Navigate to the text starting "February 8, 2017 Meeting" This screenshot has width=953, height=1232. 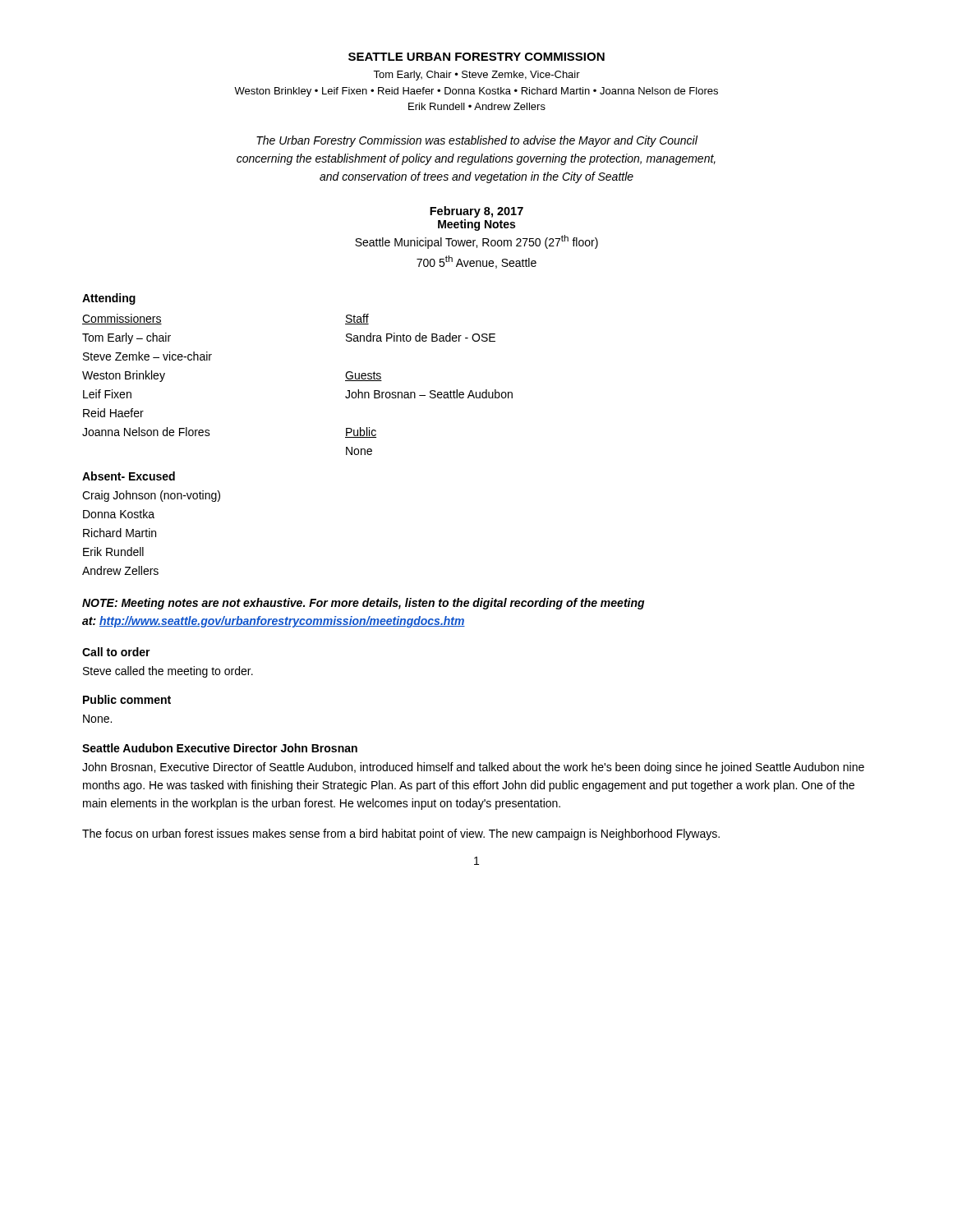click(476, 238)
